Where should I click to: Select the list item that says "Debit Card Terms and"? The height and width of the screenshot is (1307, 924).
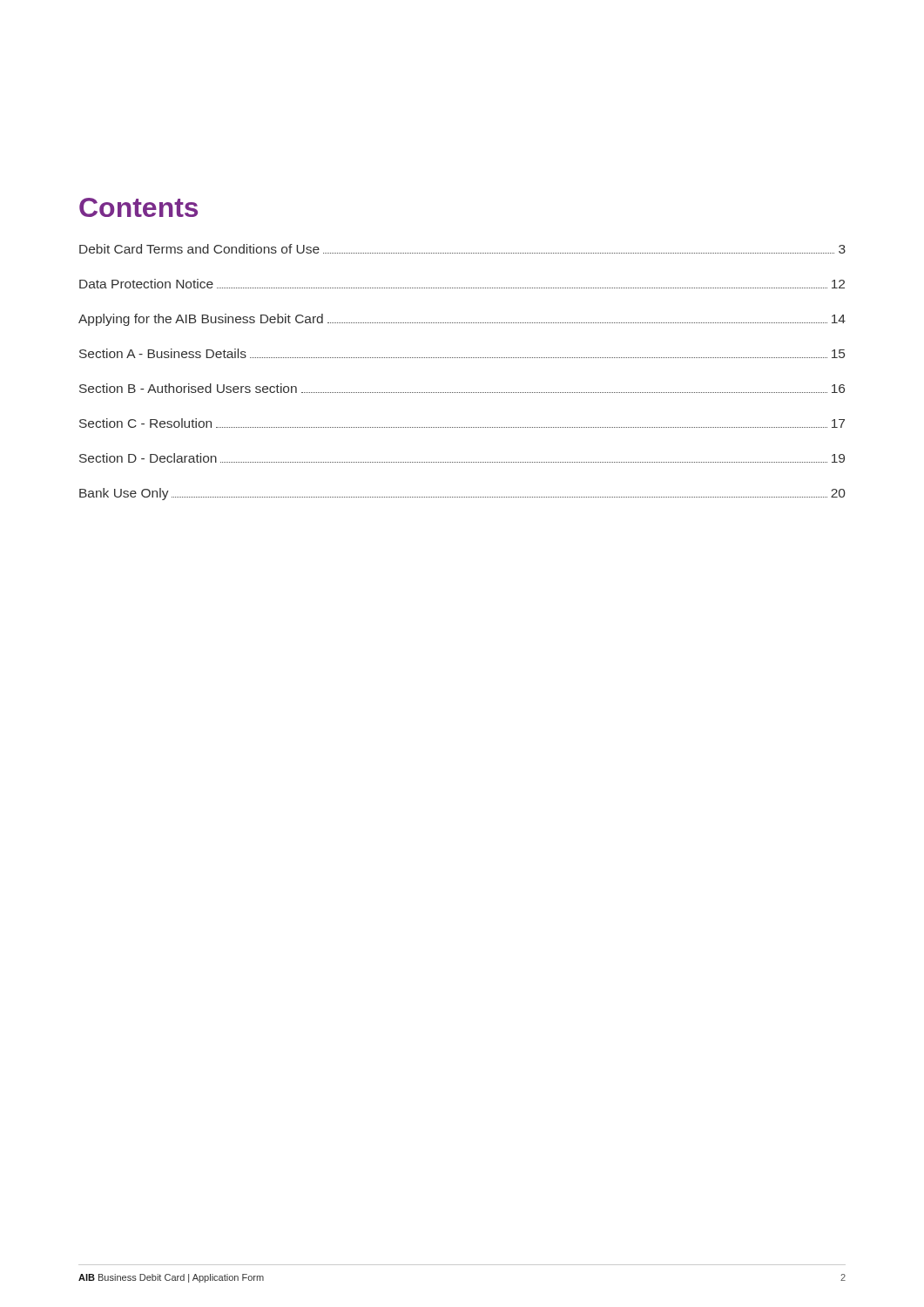462,249
